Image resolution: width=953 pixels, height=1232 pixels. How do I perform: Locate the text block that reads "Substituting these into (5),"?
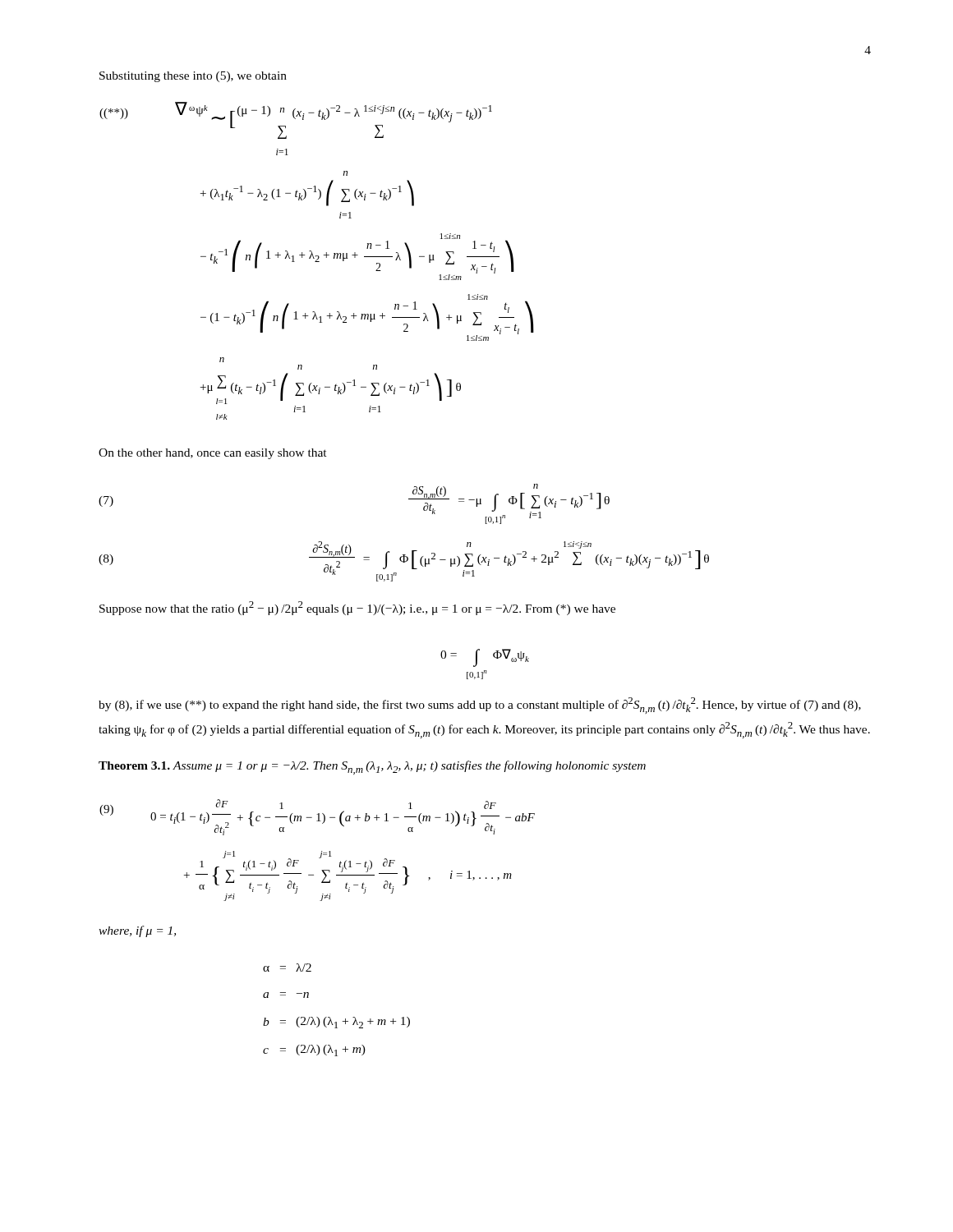[193, 75]
